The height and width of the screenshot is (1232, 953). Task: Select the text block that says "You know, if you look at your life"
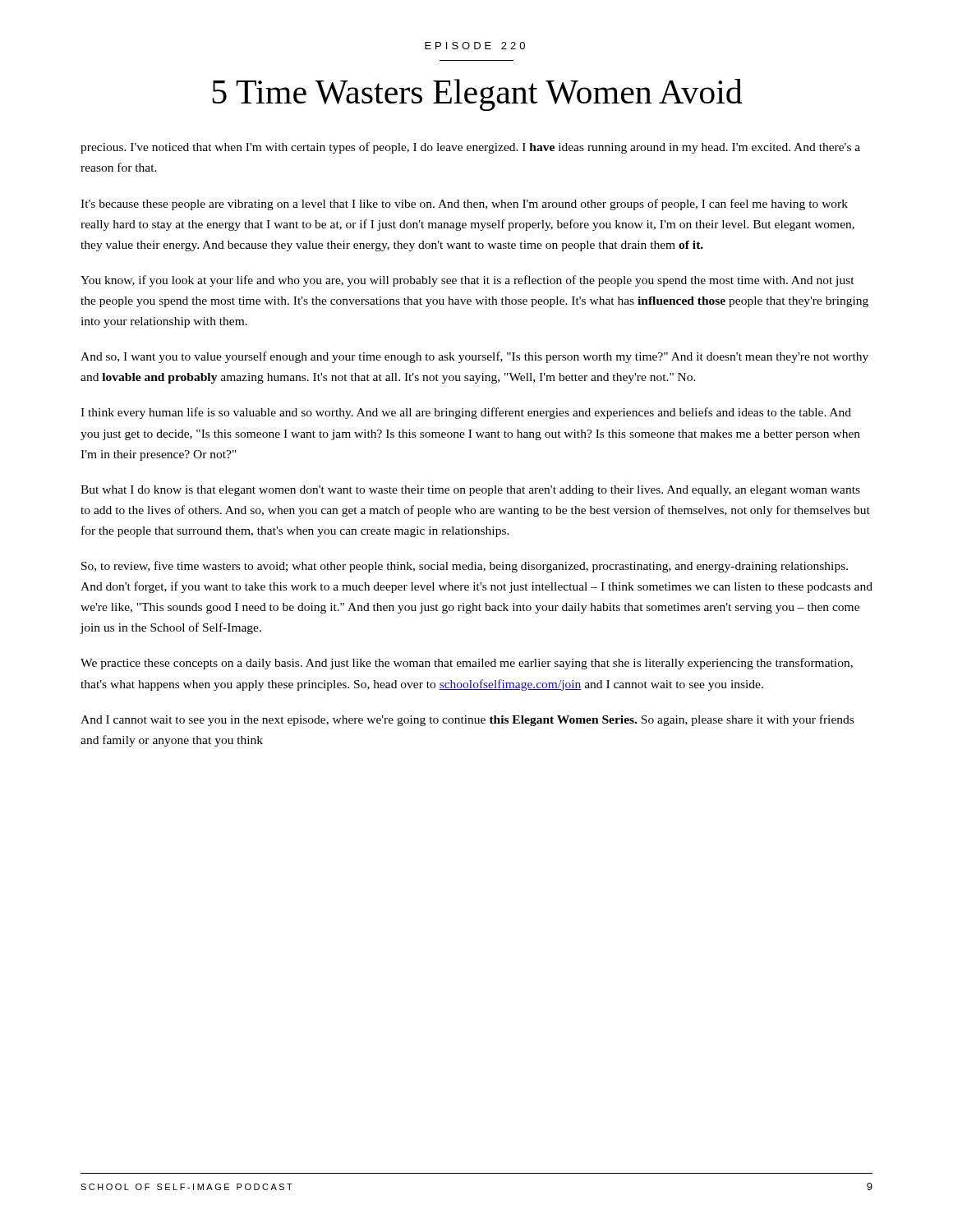tap(475, 300)
